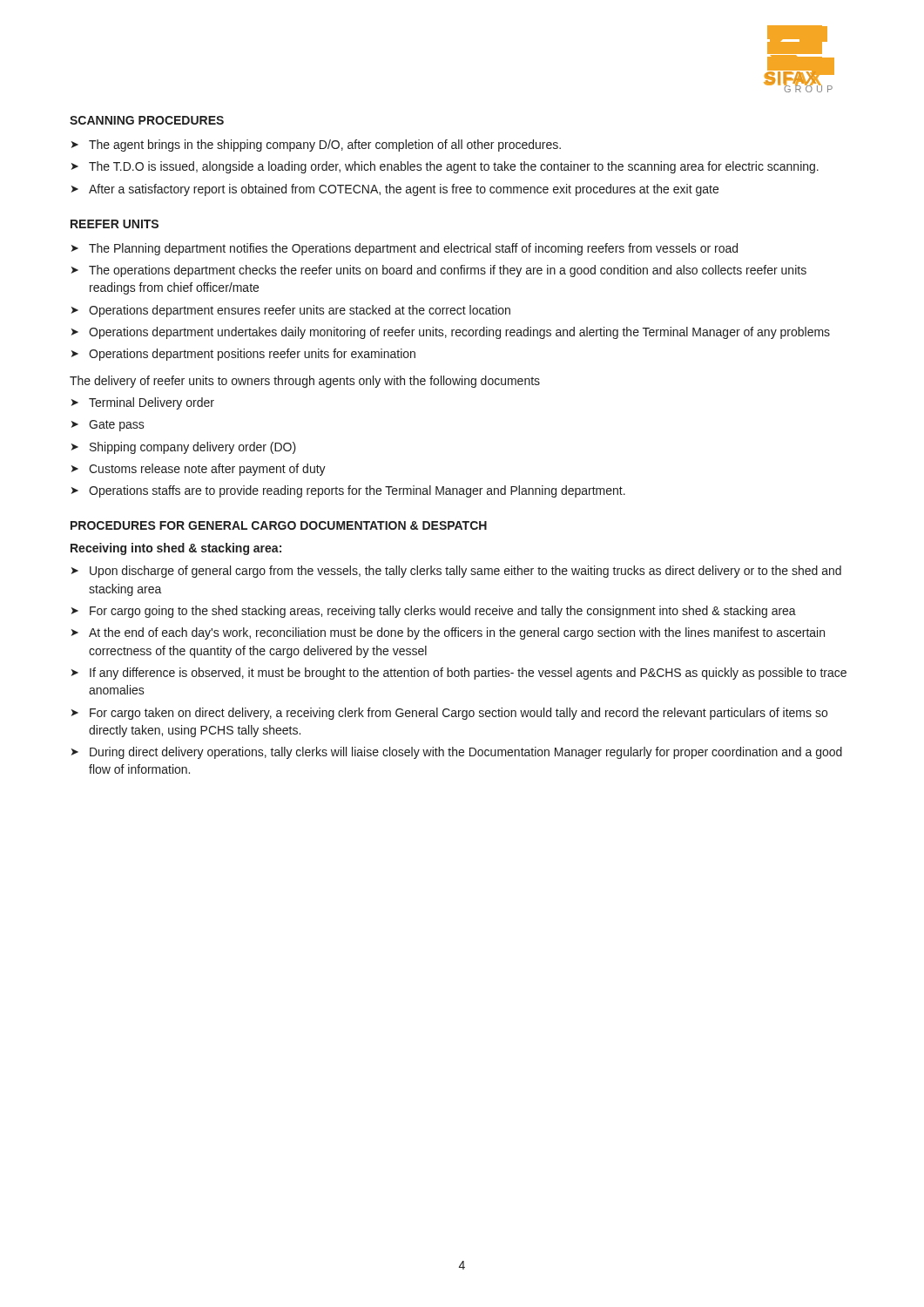Click the passage that begins "➤ The agent"

(462, 145)
